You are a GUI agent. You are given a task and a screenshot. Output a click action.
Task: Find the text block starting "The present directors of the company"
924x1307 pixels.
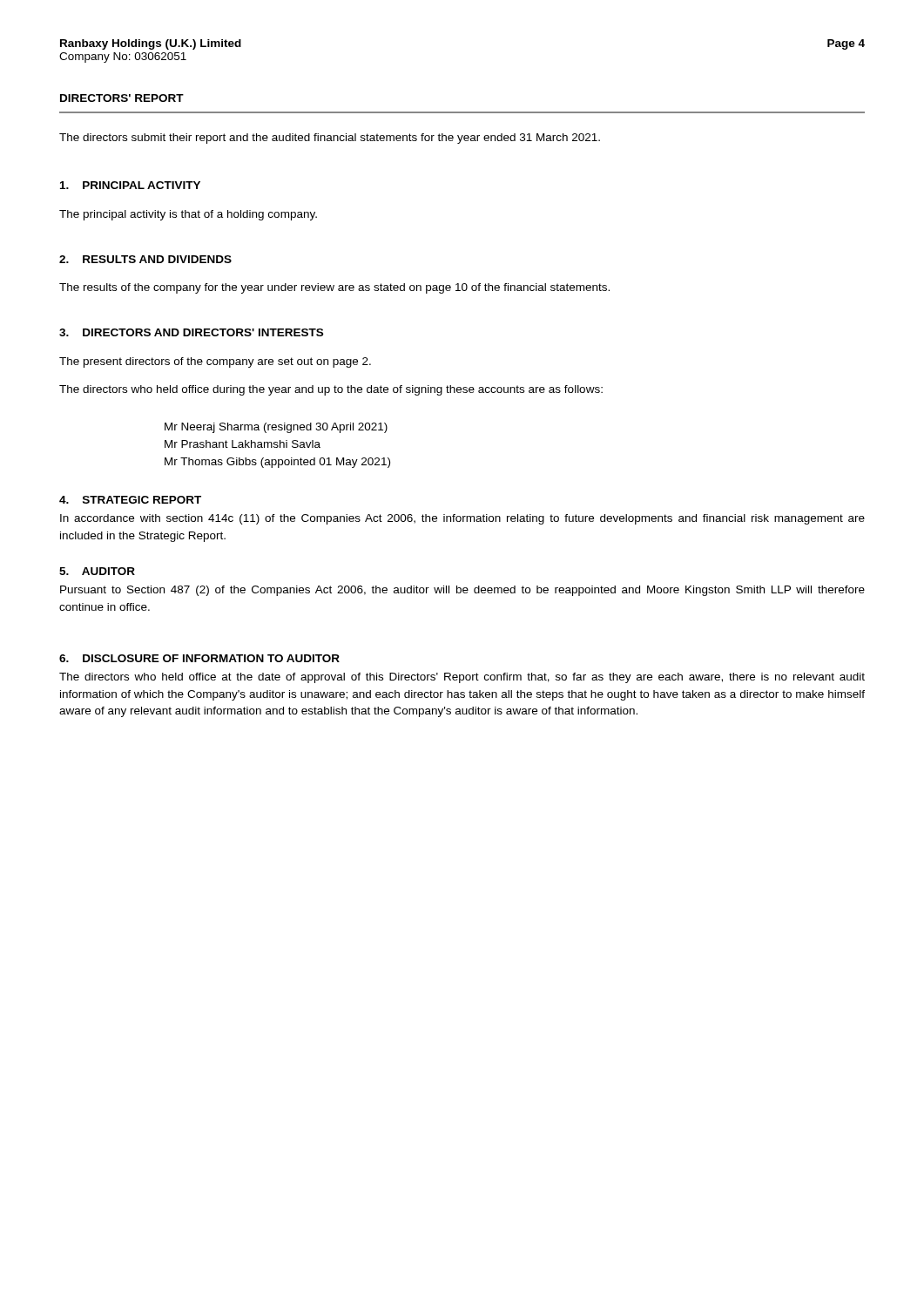click(x=215, y=361)
